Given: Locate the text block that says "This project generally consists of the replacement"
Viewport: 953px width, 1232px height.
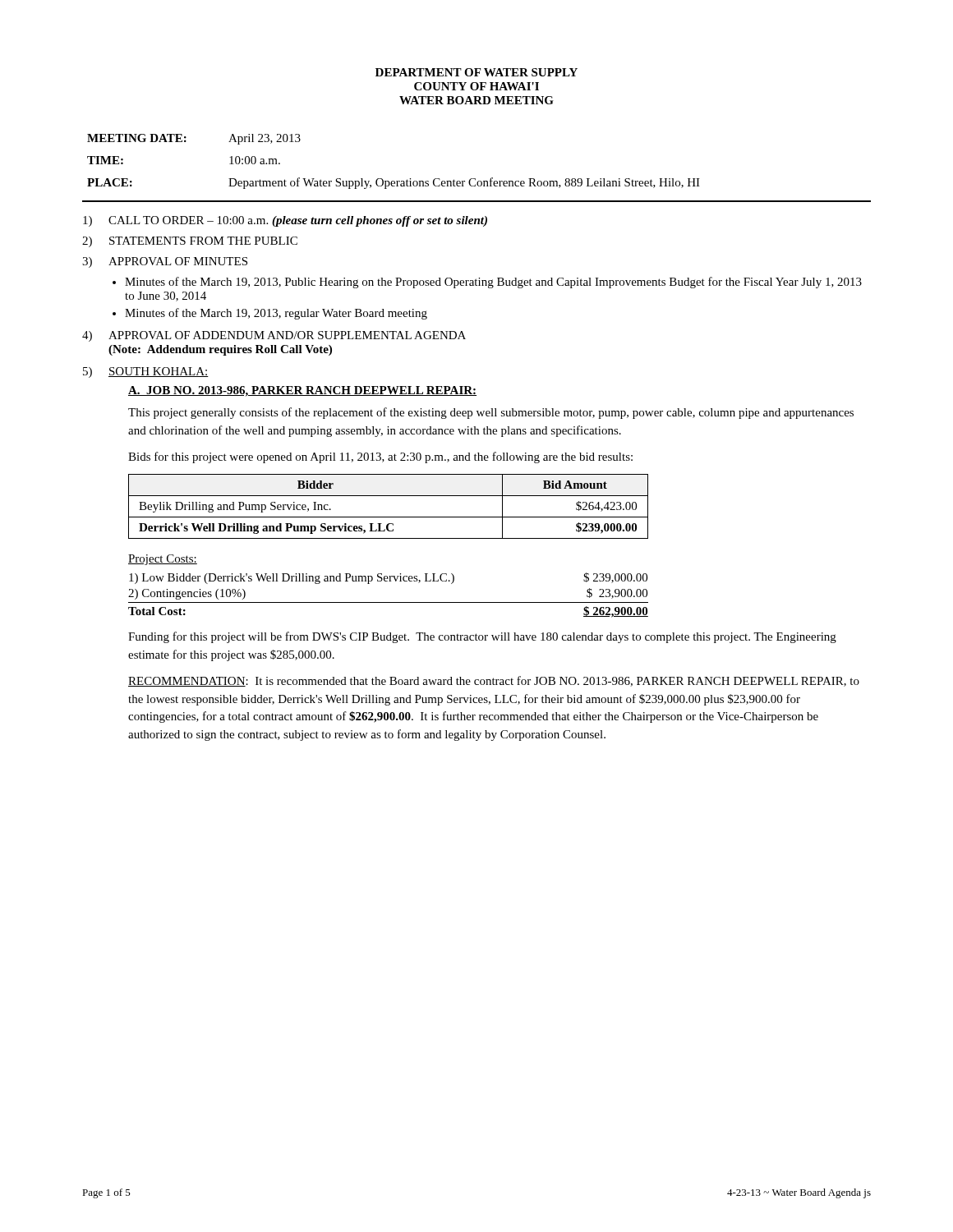Looking at the screenshot, I should tap(491, 421).
